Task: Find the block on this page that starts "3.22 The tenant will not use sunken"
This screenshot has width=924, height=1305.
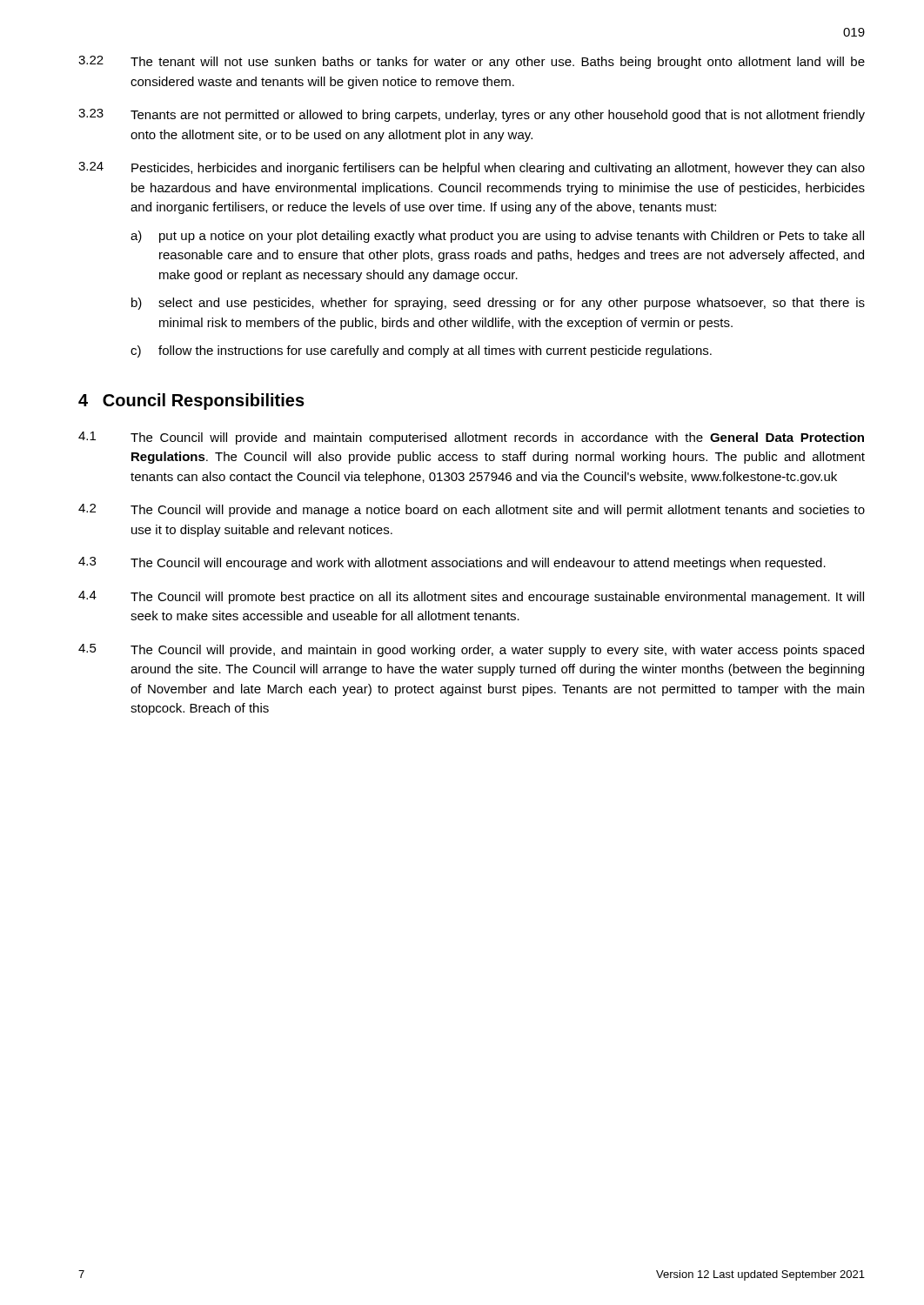Action: (472, 72)
